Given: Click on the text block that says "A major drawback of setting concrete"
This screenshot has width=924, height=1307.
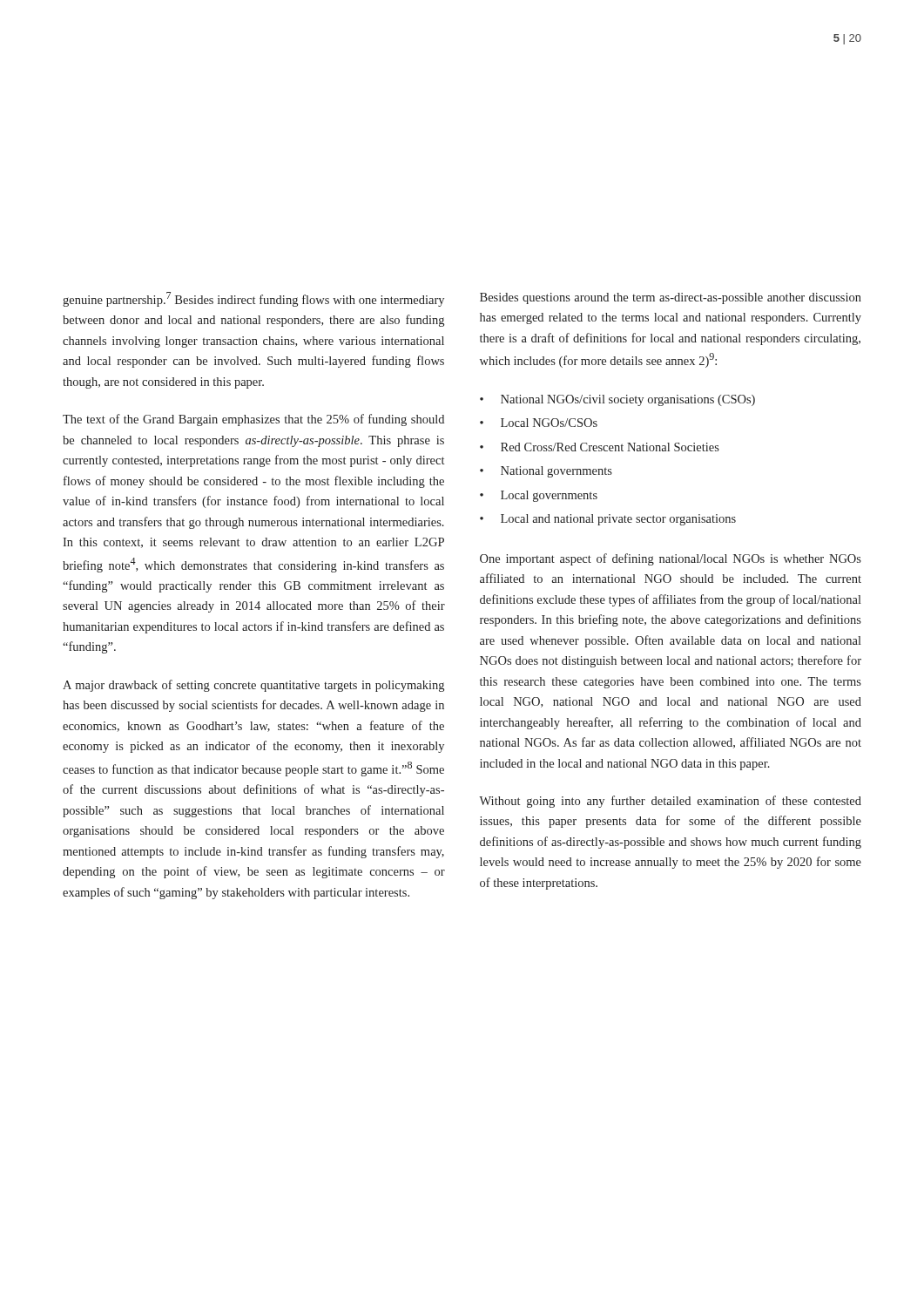Looking at the screenshot, I should pyautogui.click(x=254, y=788).
